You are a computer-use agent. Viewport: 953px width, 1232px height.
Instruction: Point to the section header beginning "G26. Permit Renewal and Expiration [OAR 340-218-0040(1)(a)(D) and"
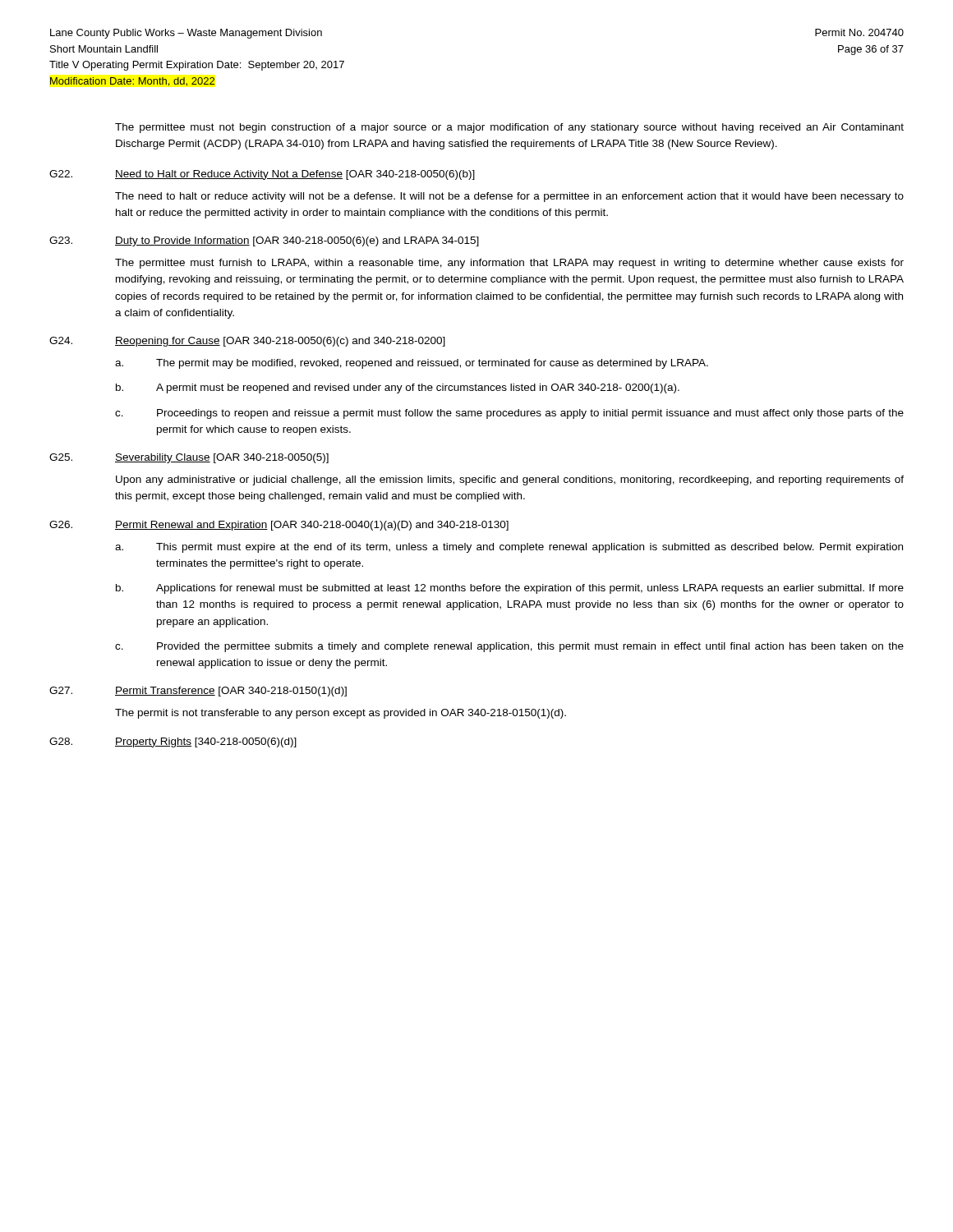point(476,524)
